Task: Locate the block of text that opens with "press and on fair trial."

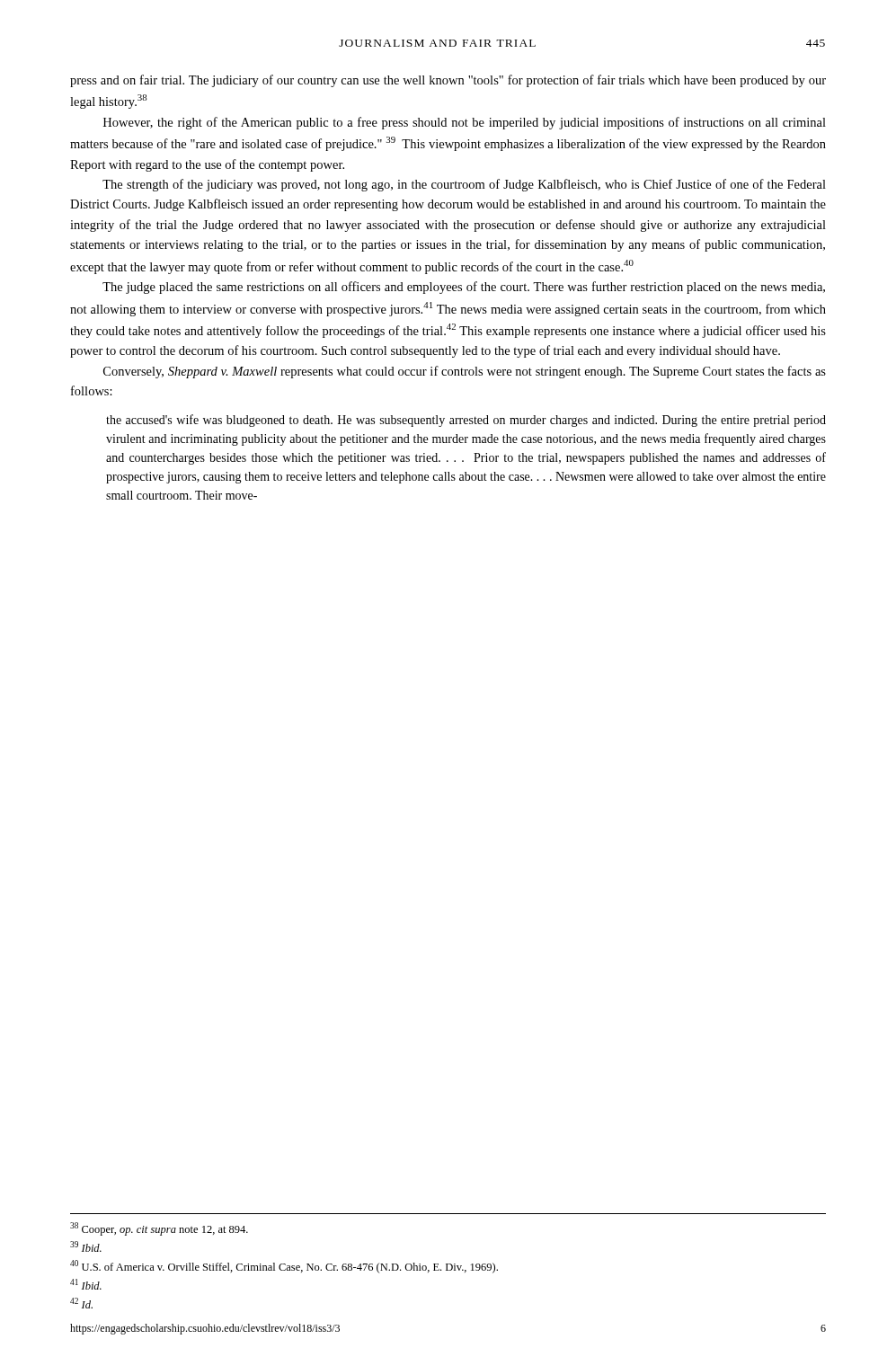Action: 448,236
